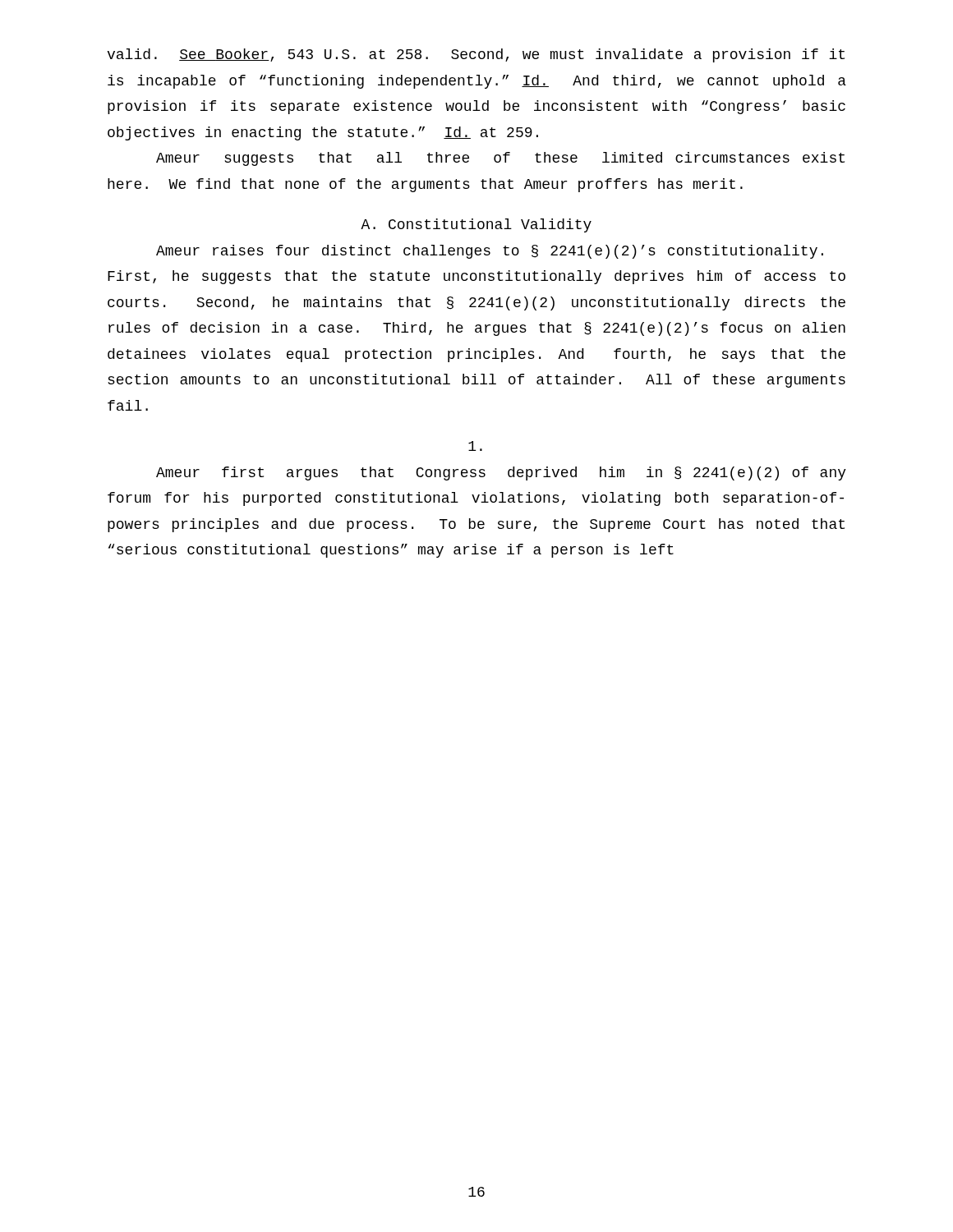Locate the text block with the text "Ameur raises four distinct challenges"
Image resolution: width=953 pixels, height=1232 pixels.
tap(476, 329)
